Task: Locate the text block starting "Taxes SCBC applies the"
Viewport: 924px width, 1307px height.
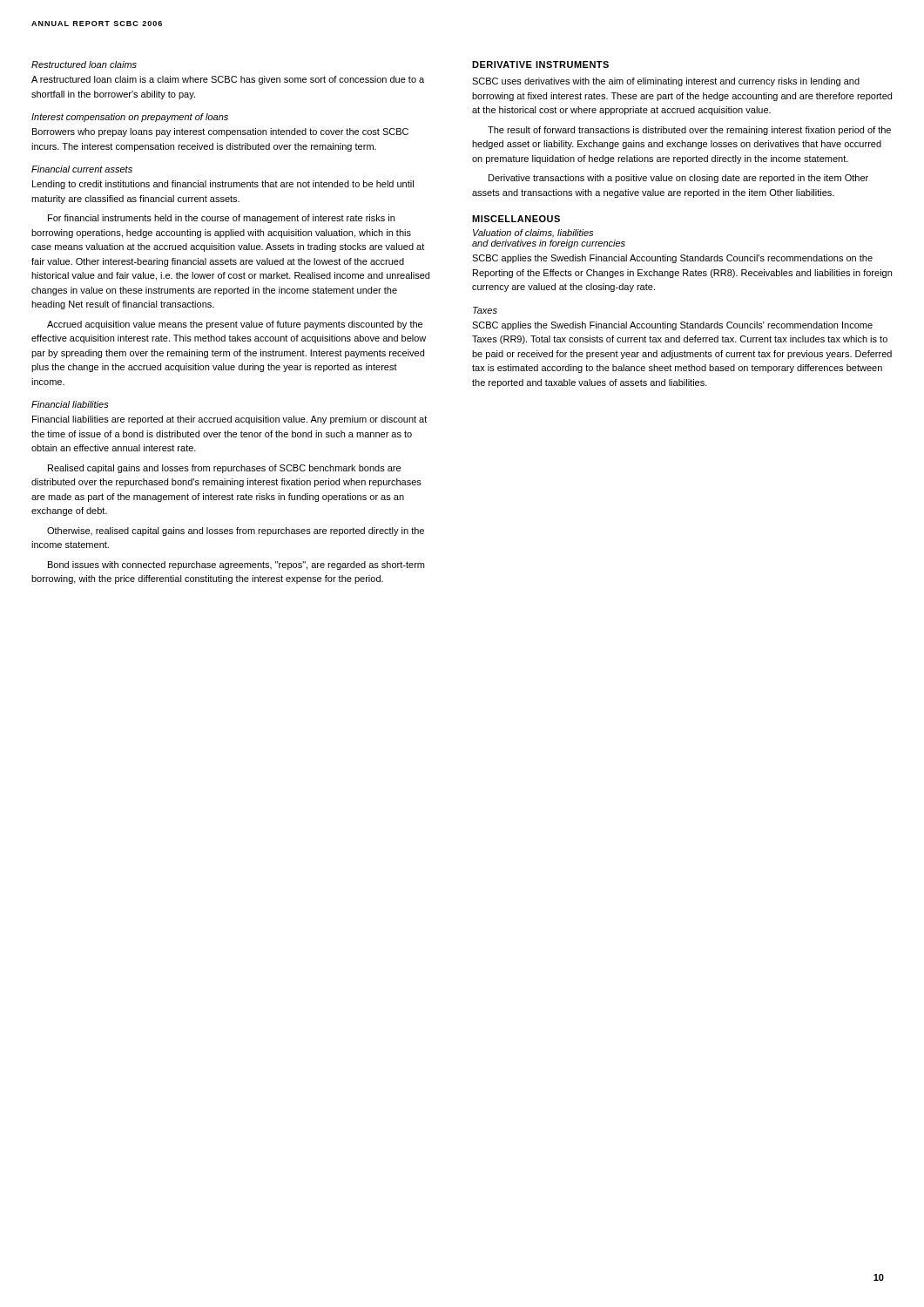Action: tap(682, 347)
